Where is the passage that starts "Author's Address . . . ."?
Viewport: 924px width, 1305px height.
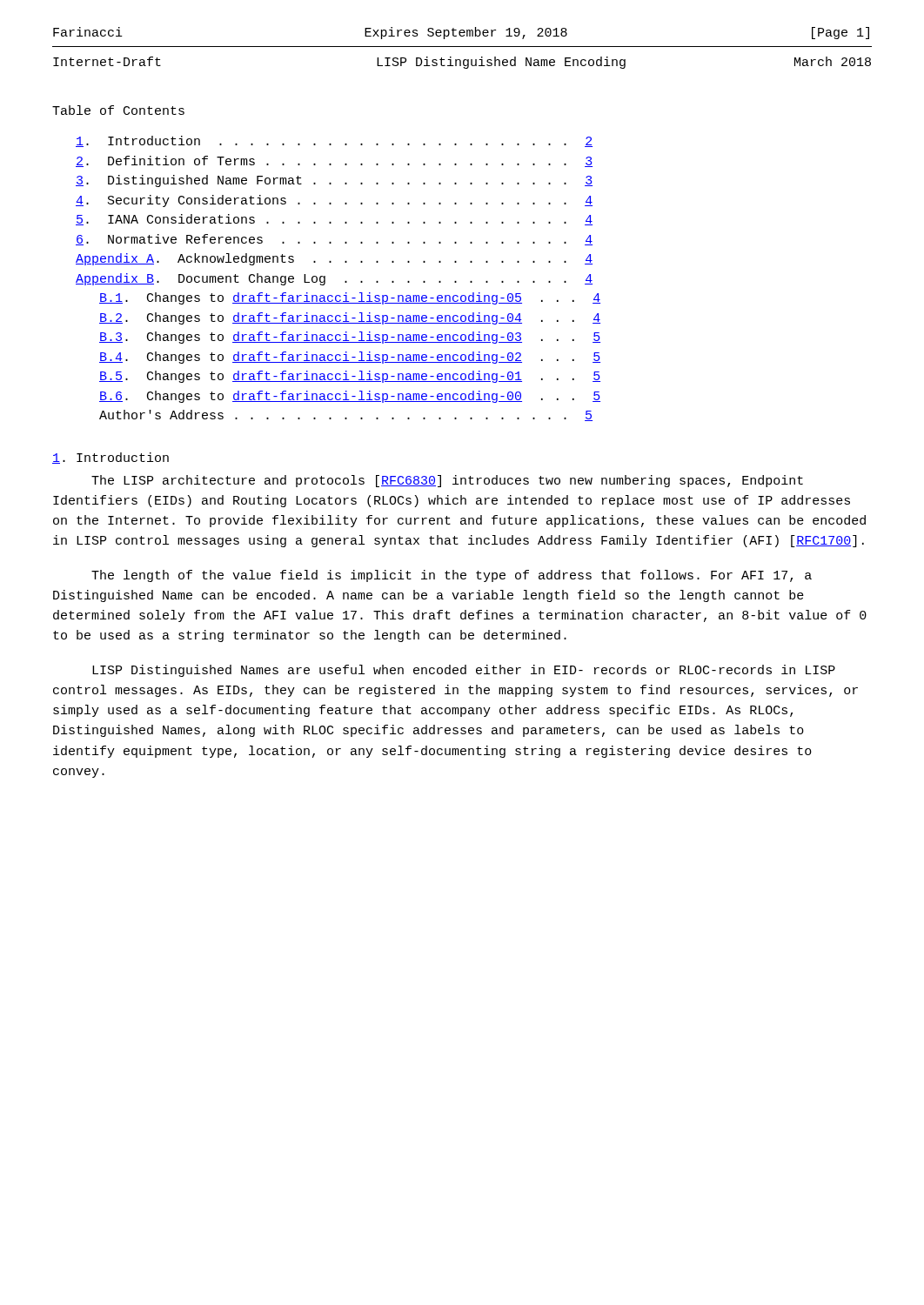(x=322, y=416)
